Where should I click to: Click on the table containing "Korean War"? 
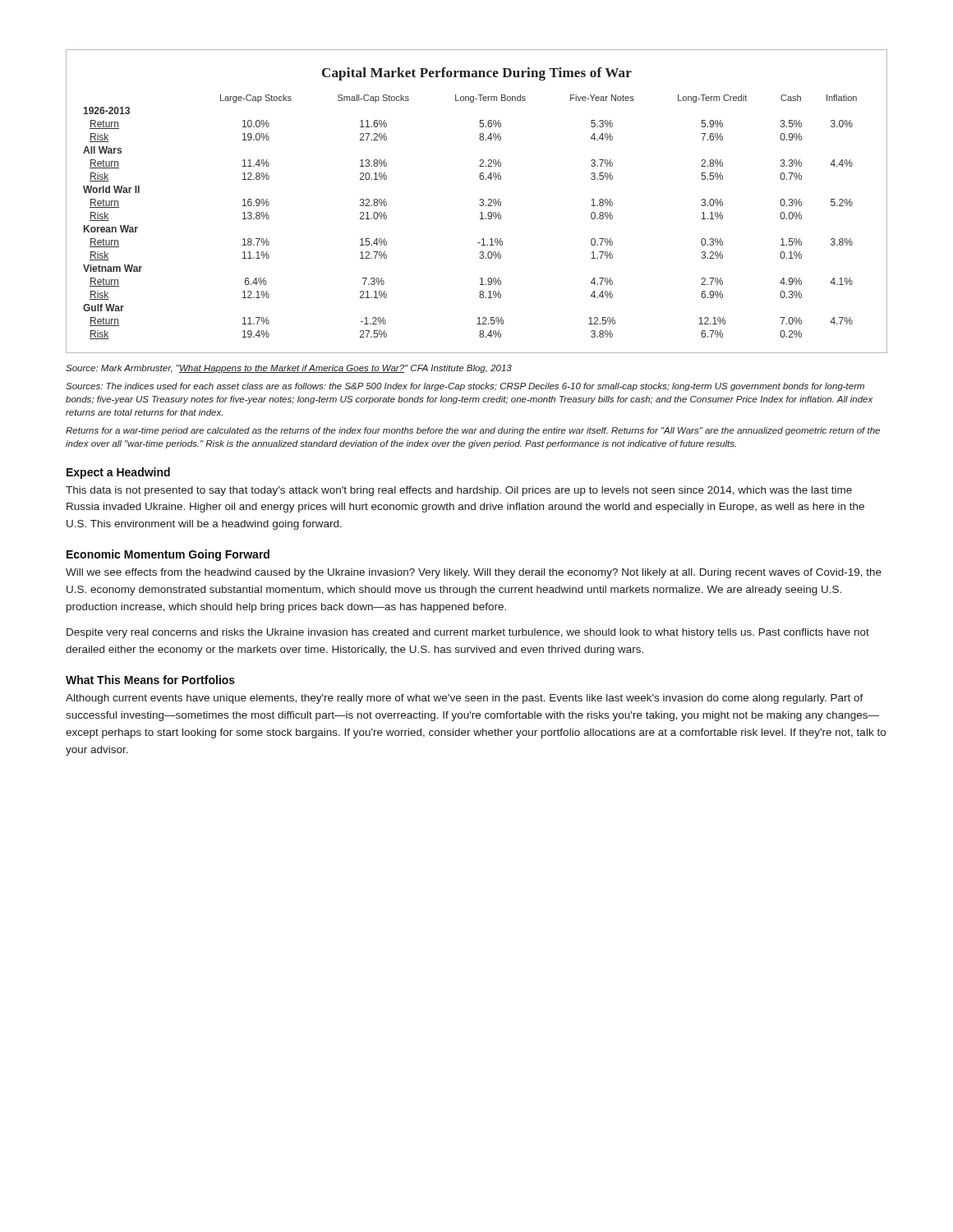click(x=476, y=201)
